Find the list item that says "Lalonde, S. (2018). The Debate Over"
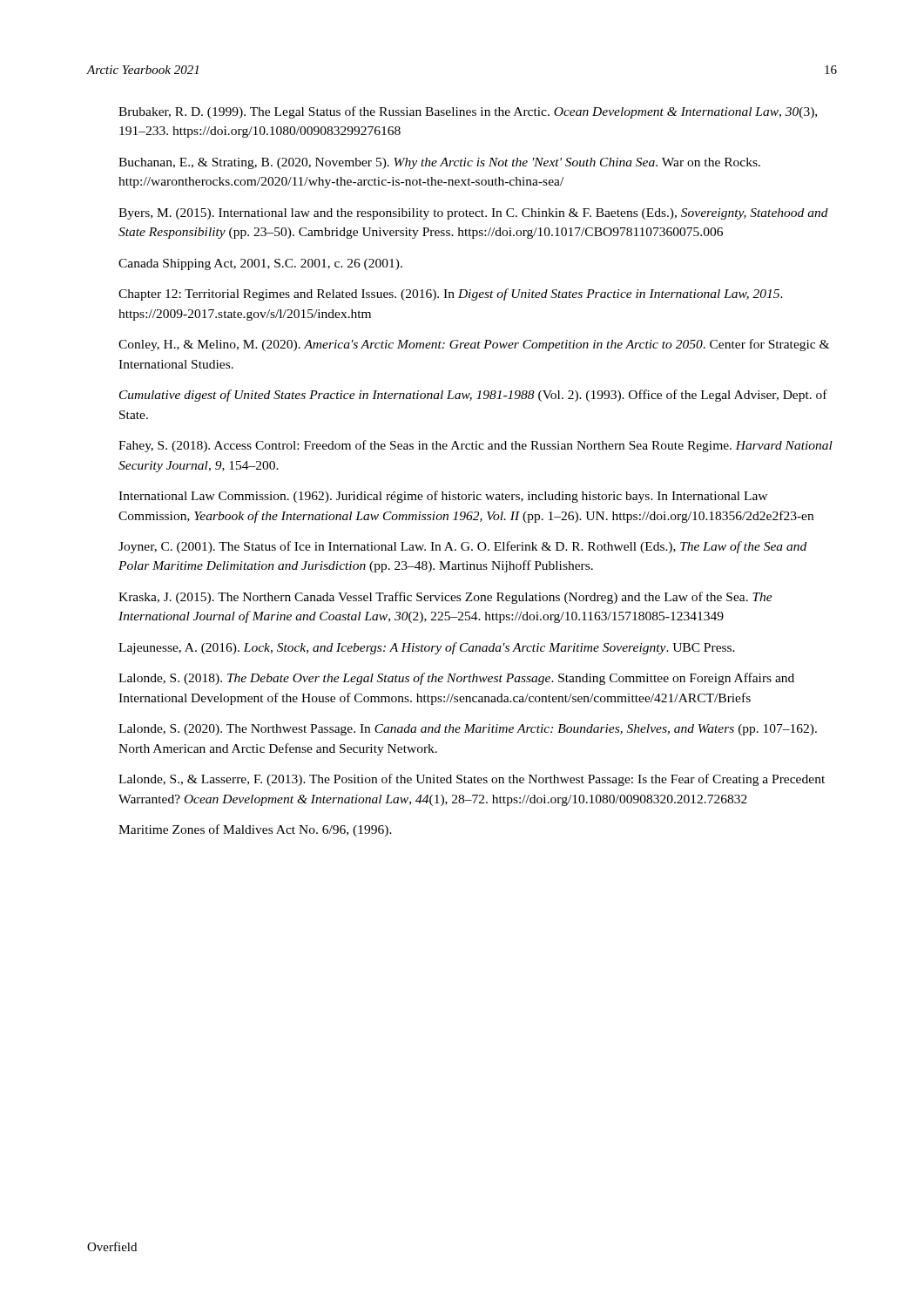Image resolution: width=924 pixels, height=1307 pixels. click(462, 688)
